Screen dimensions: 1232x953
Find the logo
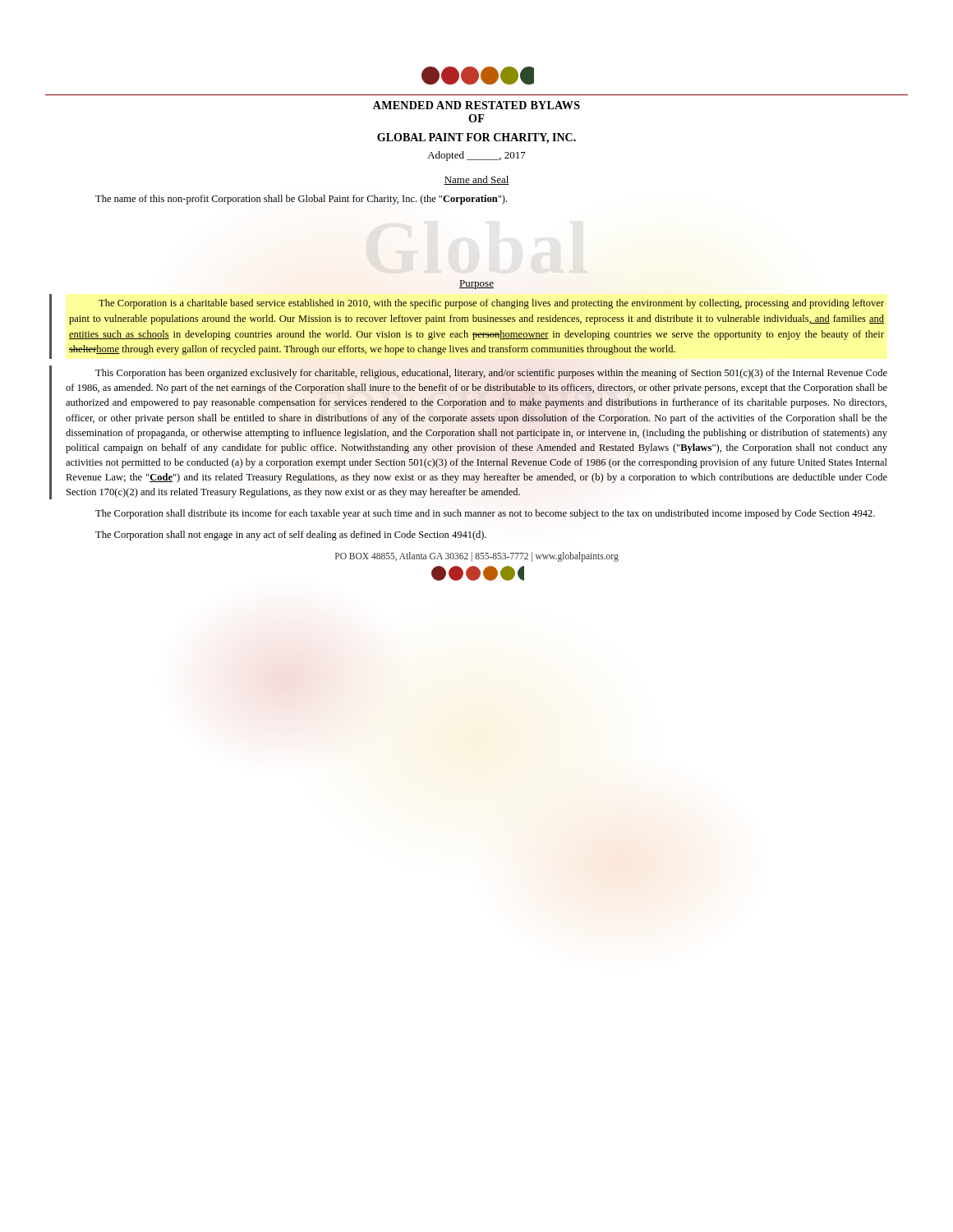tap(476, 77)
